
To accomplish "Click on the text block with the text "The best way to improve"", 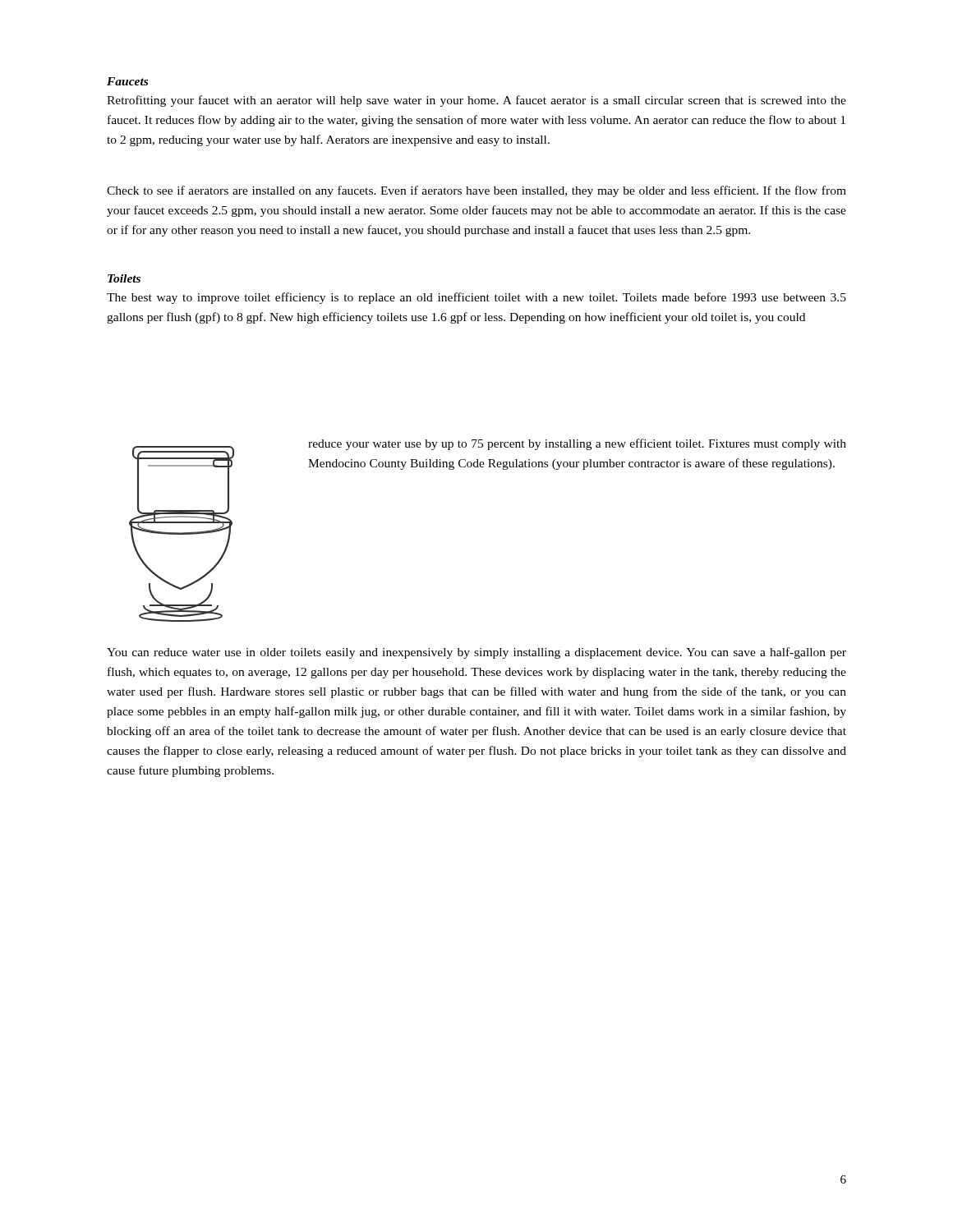I will point(476,307).
